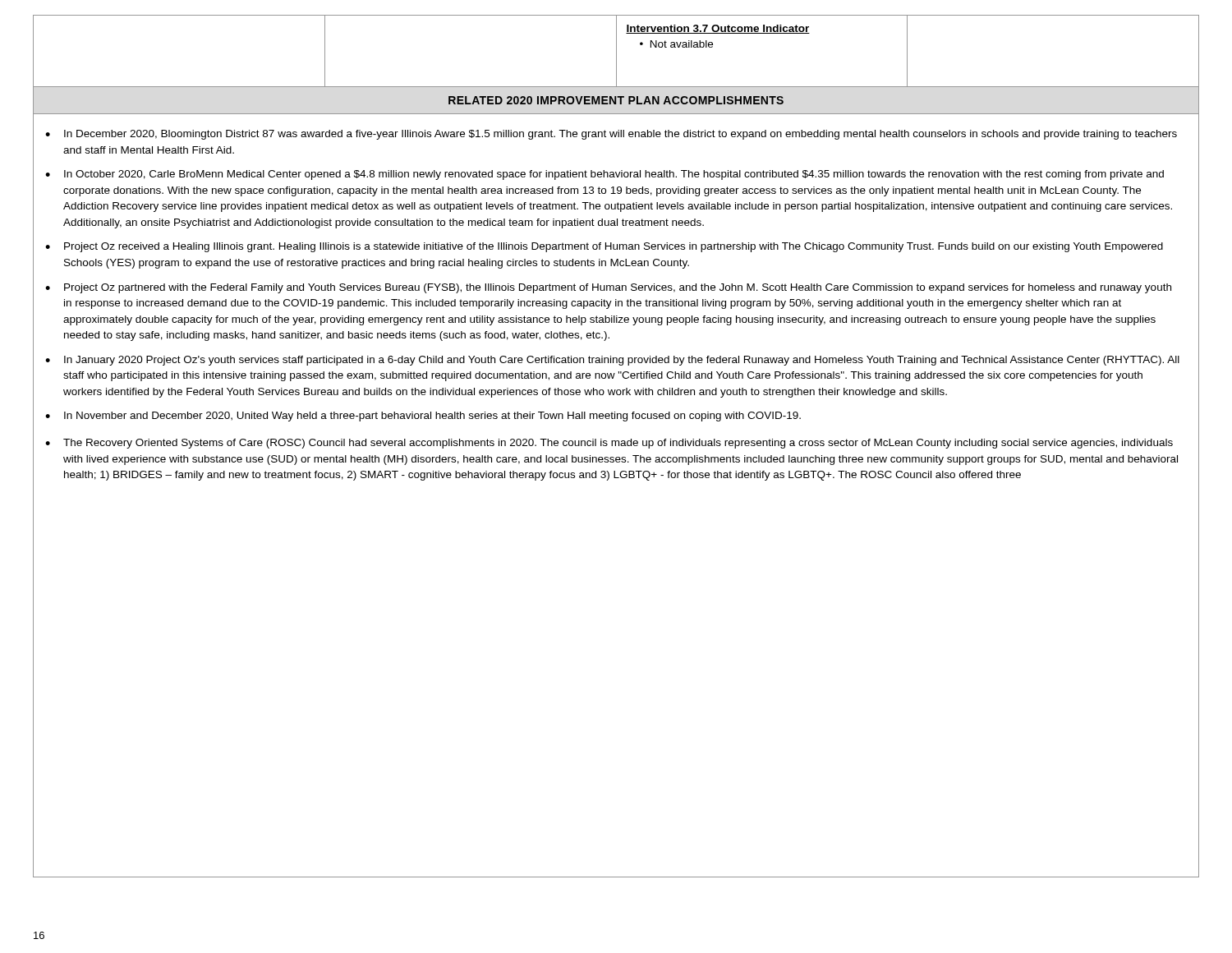The width and height of the screenshot is (1232, 953).
Task: Click the table
Action: click(x=616, y=51)
